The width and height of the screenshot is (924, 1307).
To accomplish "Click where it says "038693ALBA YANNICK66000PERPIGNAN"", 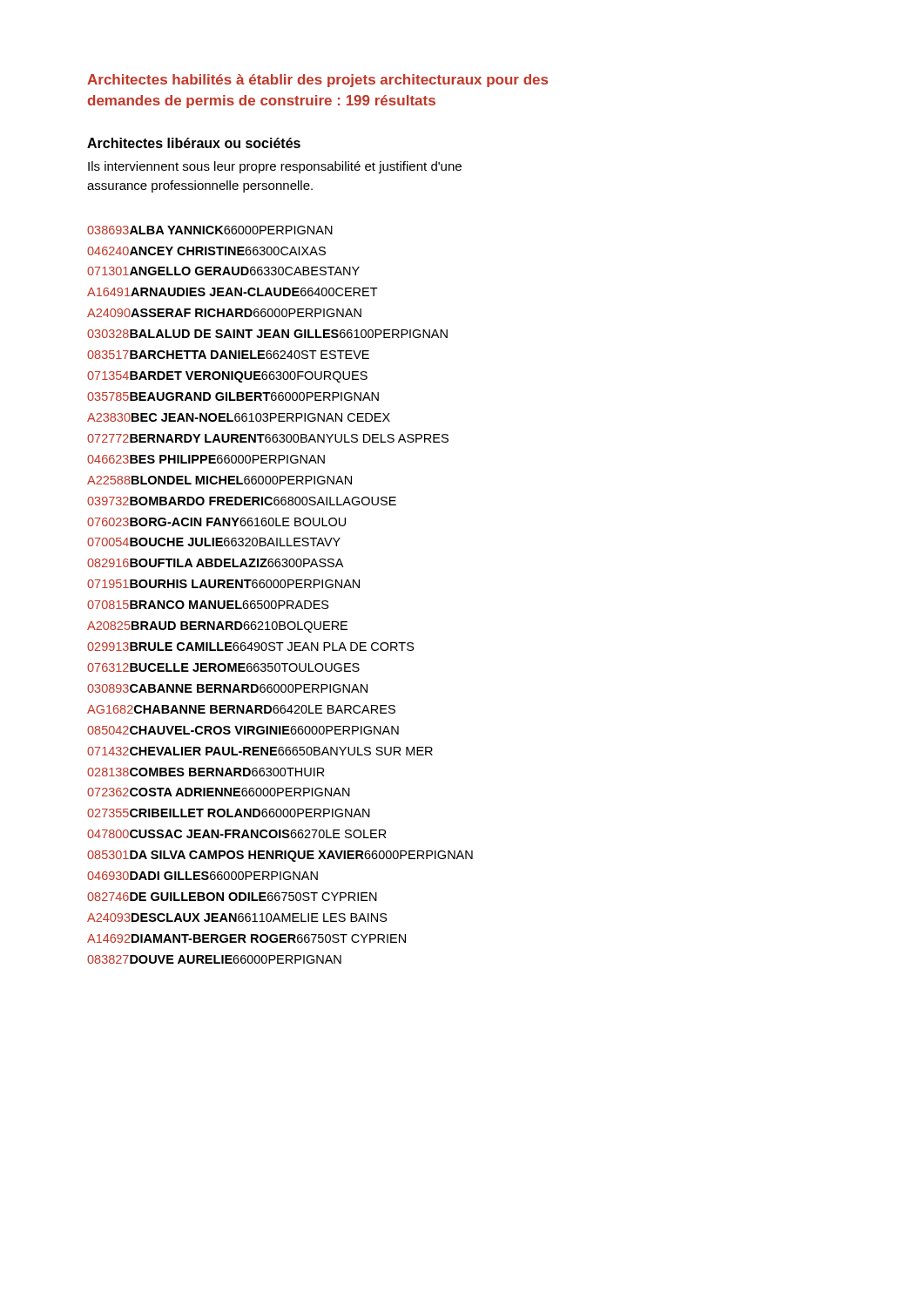I will coord(210,230).
